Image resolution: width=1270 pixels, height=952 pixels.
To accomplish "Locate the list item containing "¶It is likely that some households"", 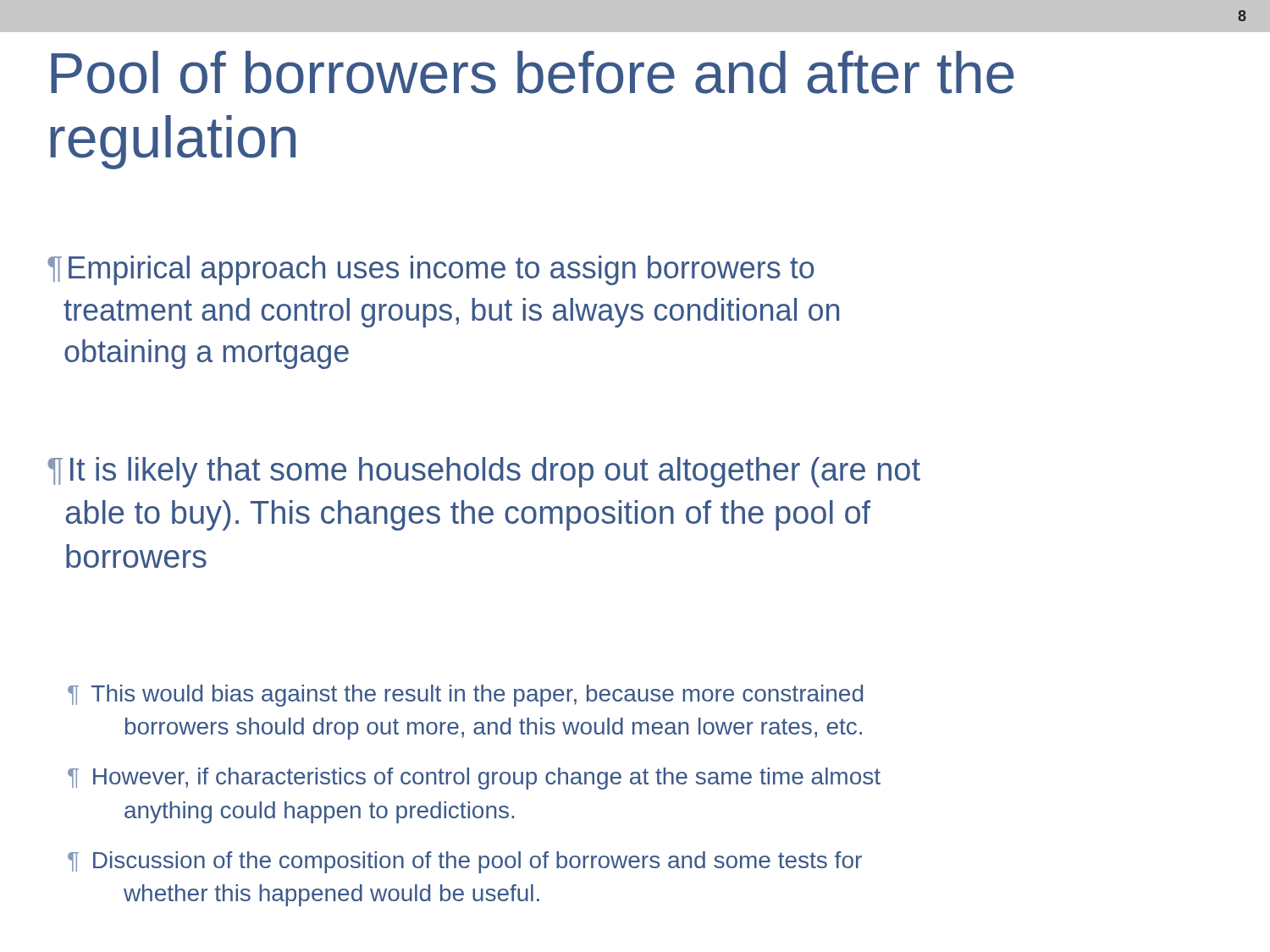I will point(483,513).
